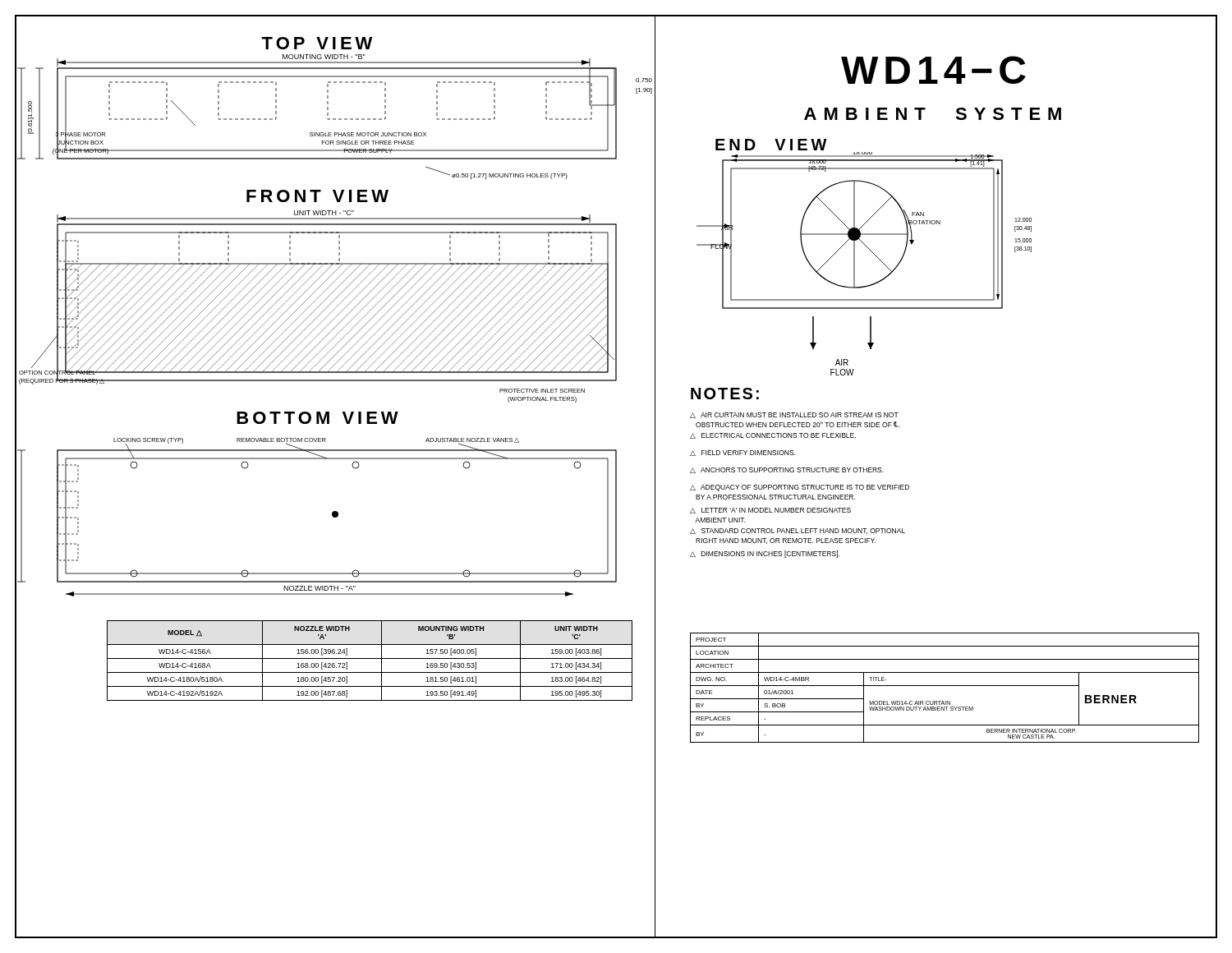Screen dimensions: 953x1232
Task: Point to the block beginning "△ ADEQUACY OF SUPPORTING STRUCTURE IS TO BE"
Action: click(800, 492)
